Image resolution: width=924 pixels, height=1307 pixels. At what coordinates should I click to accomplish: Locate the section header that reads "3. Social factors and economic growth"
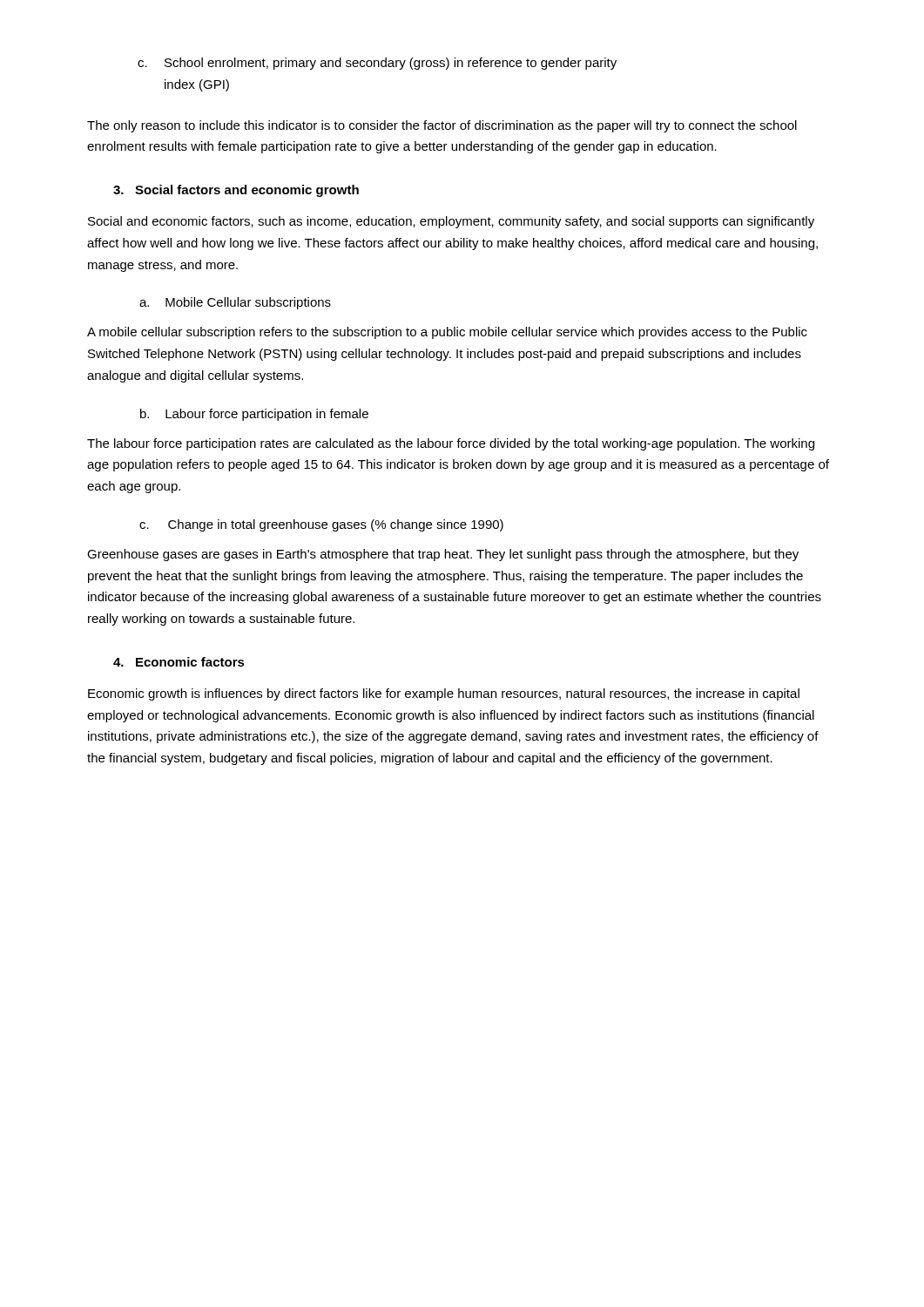236,190
